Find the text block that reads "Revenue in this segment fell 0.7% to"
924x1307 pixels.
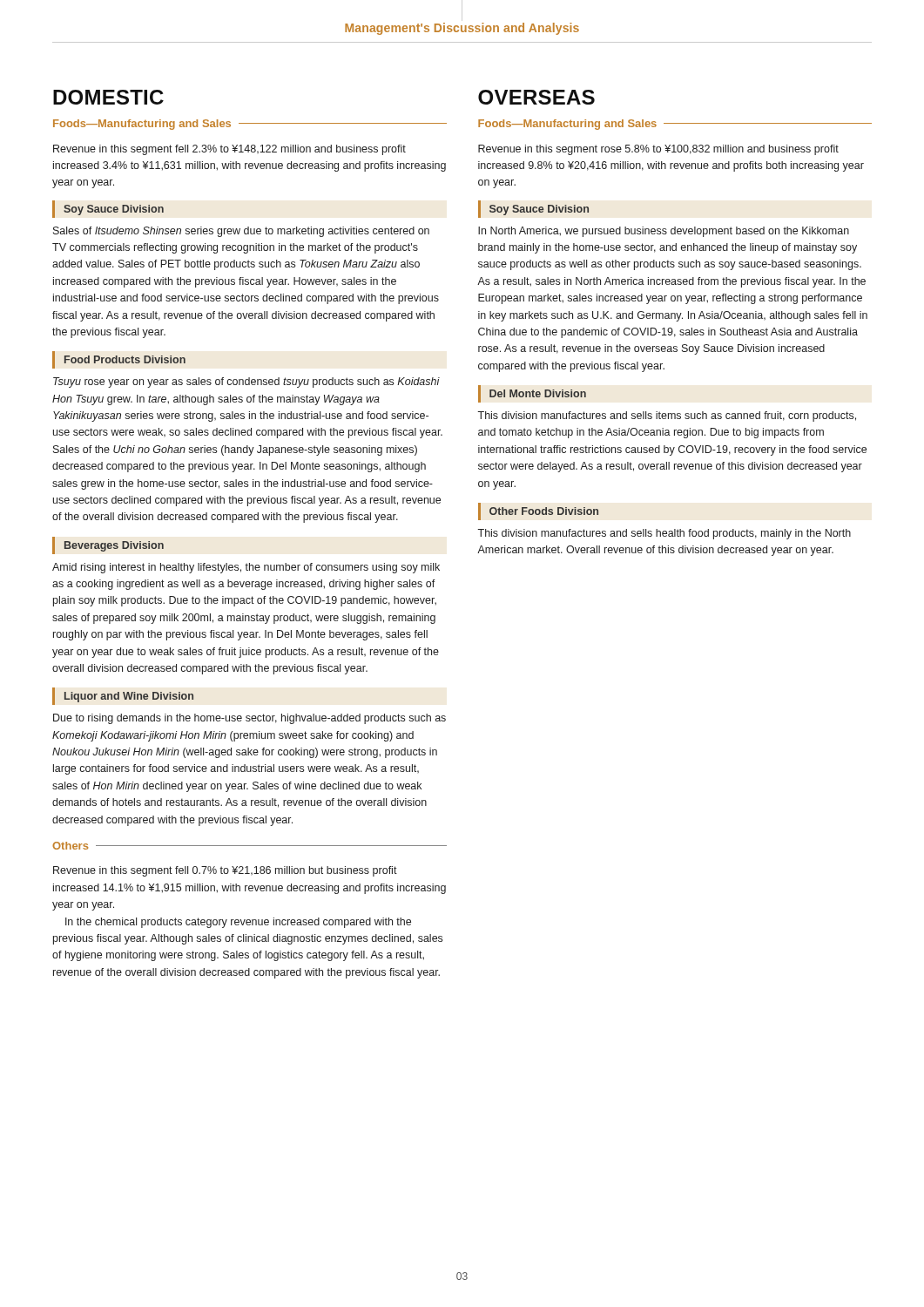click(x=249, y=922)
